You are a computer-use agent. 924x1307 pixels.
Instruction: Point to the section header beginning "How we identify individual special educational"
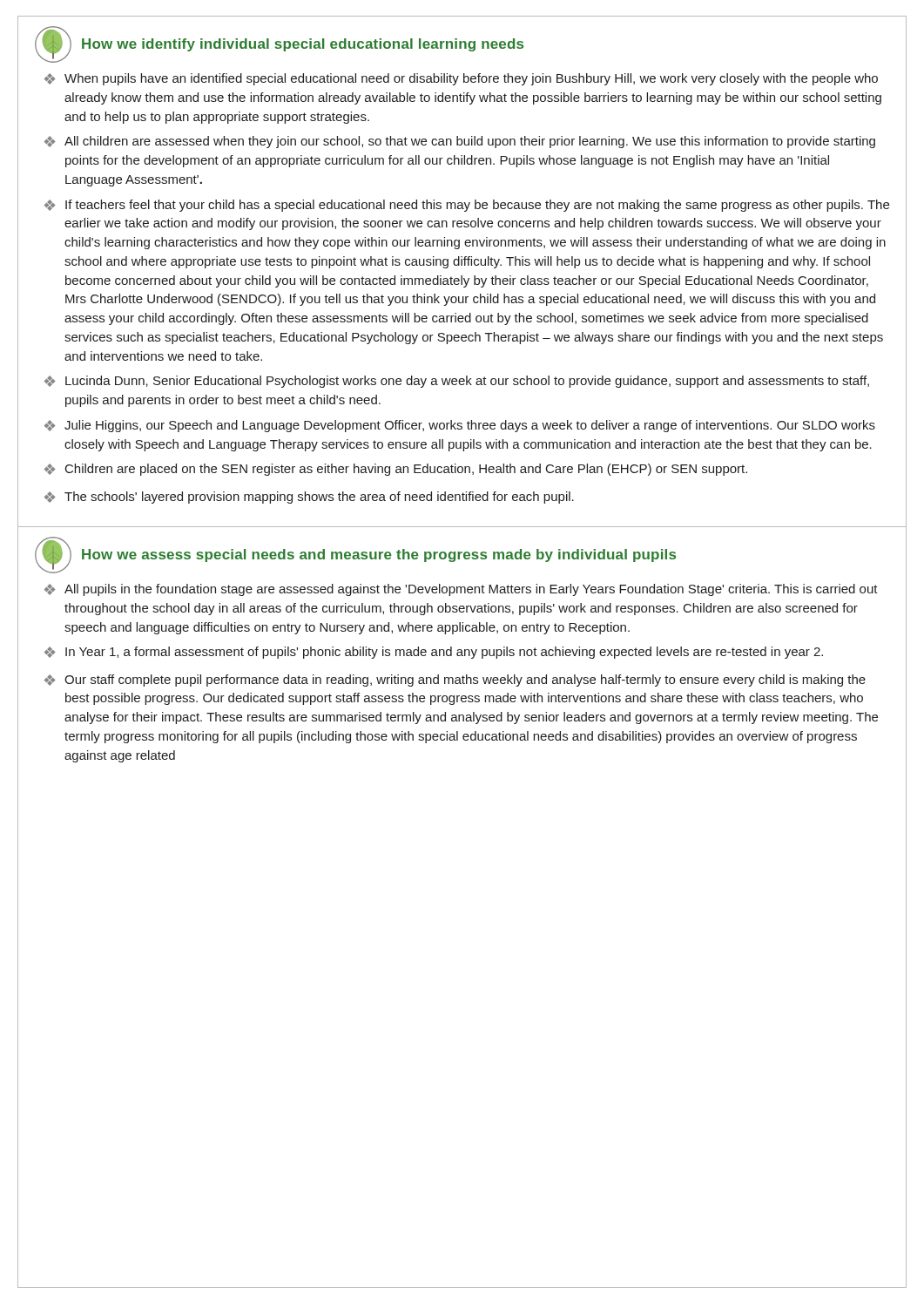(279, 44)
